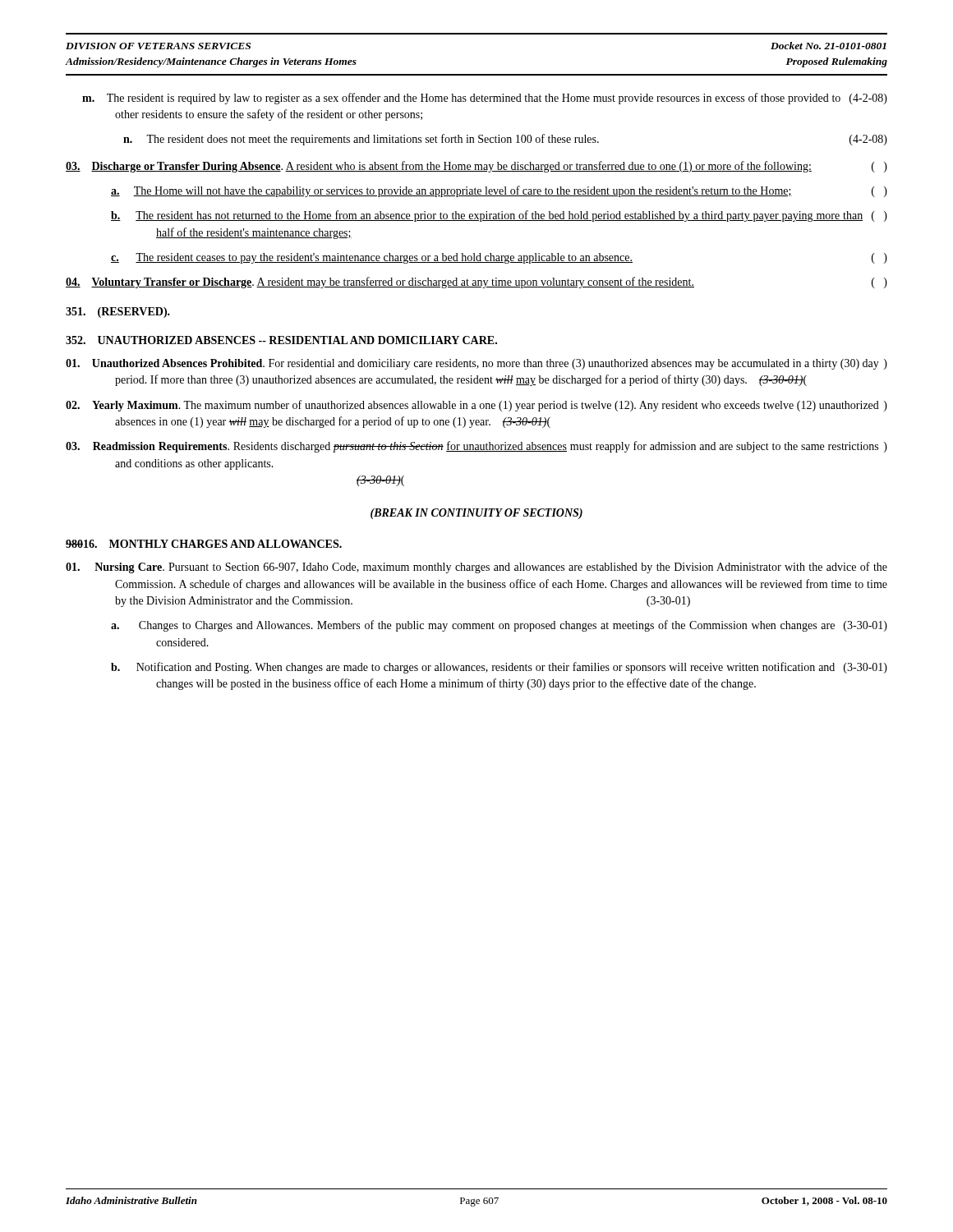953x1232 pixels.
Task: Click on the text starting "Unauthorized Absences Prohibited. For"
Action: [x=476, y=372]
